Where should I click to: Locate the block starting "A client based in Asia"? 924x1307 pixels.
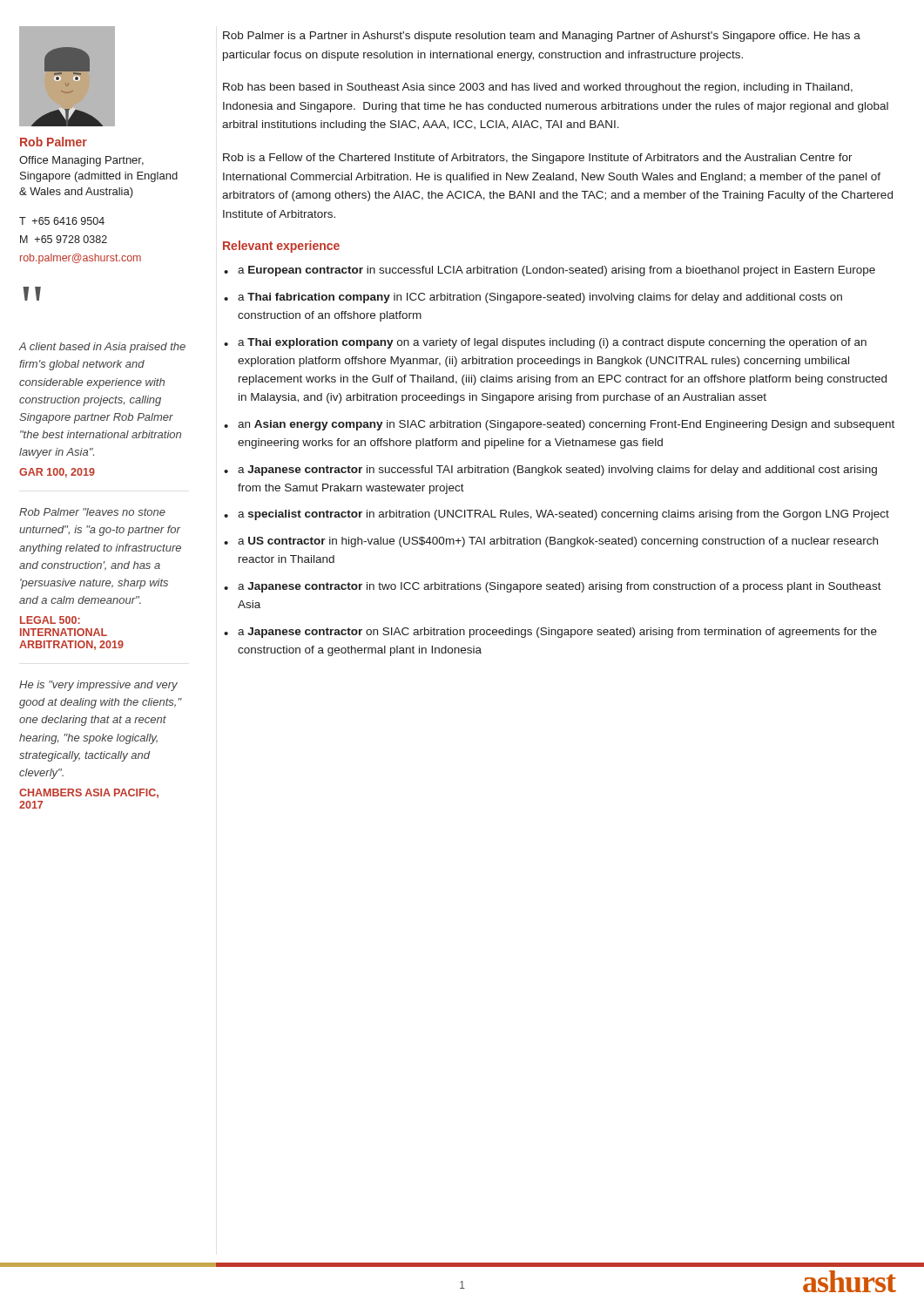(104, 409)
